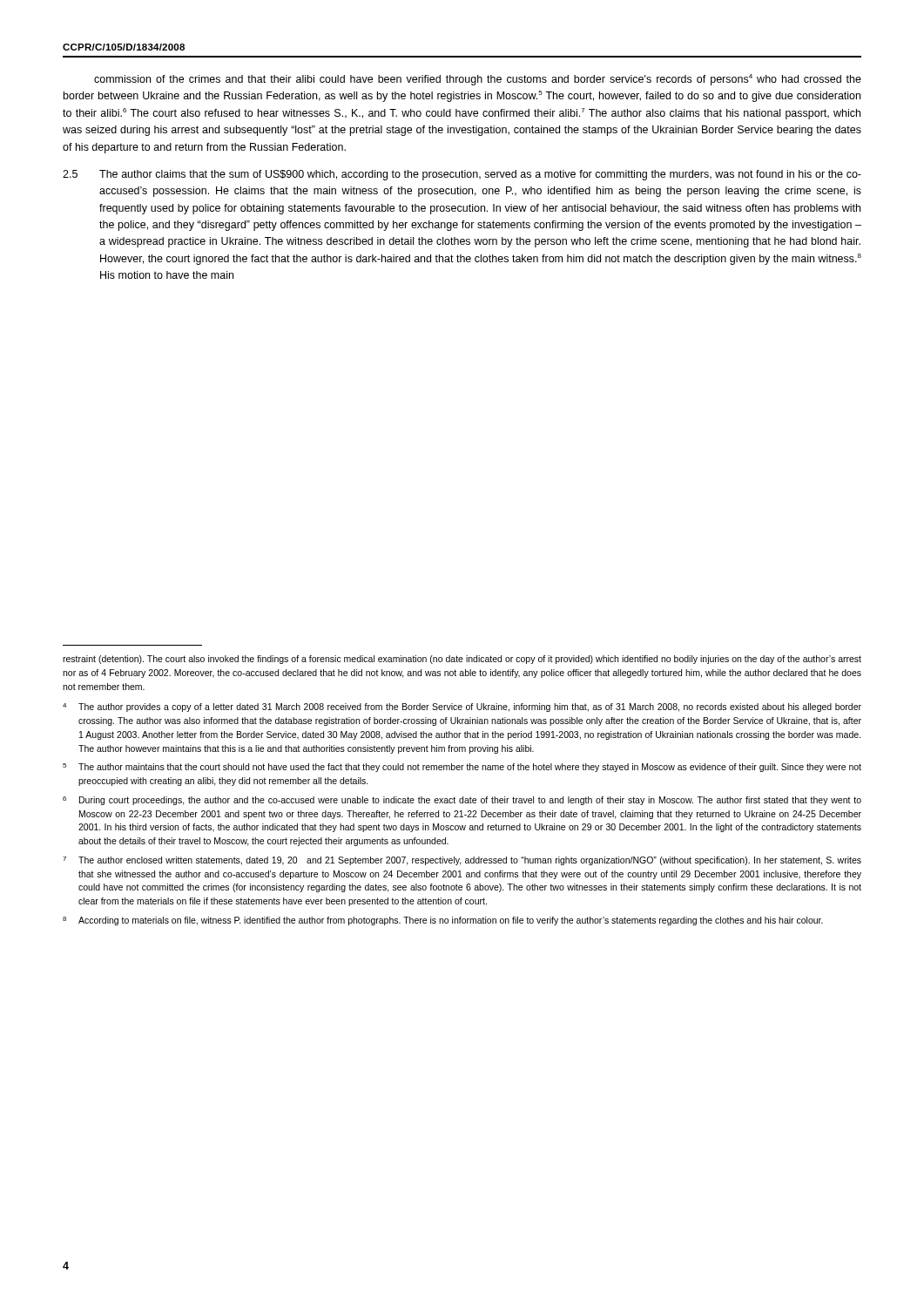Image resolution: width=924 pixels, height=1307 pixels.
Task: Click the passage that begins "6 During court proceedings, the author and the"
Action: tap(462, 821)
